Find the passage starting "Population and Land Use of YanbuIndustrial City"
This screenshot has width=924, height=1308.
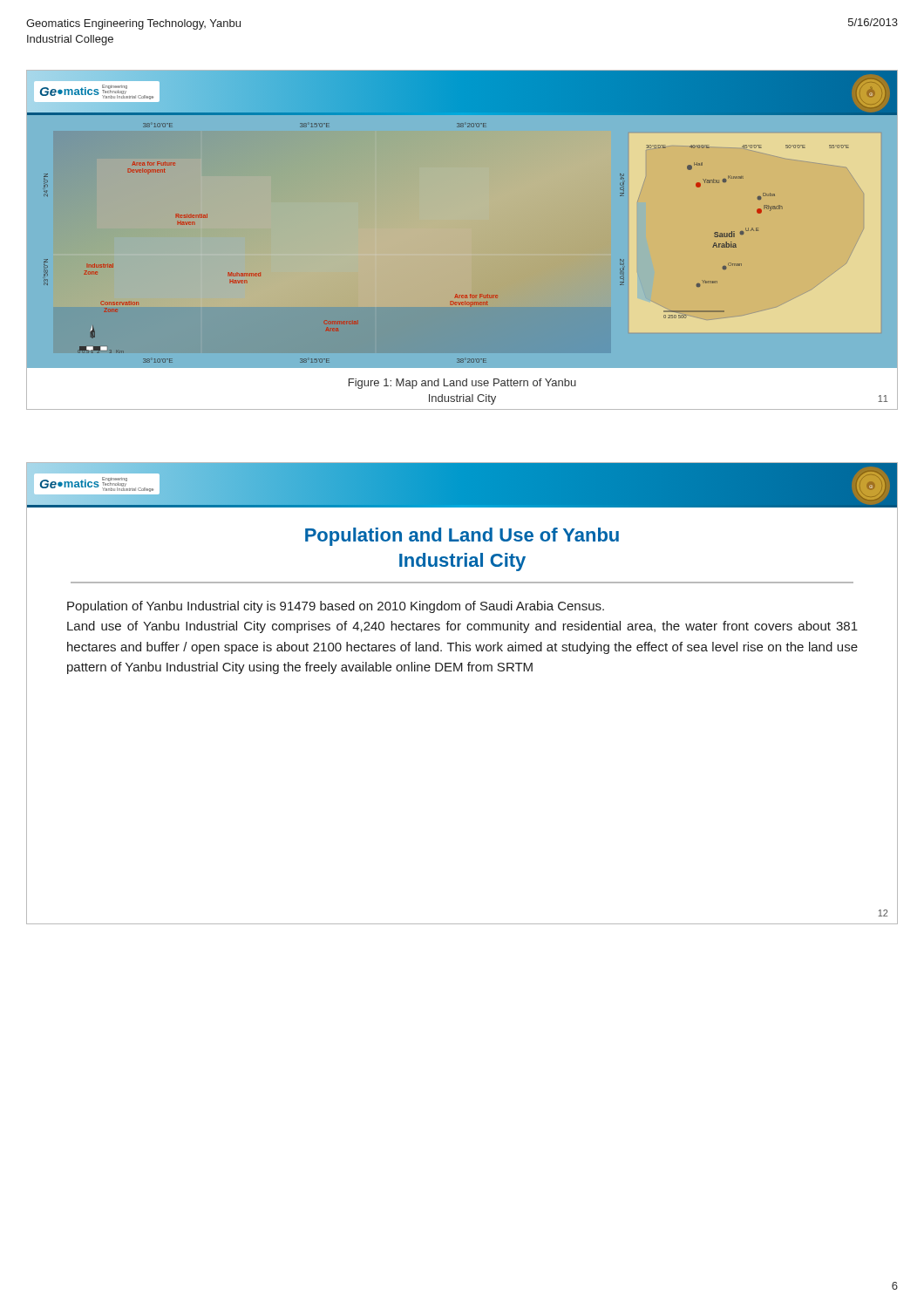coord(462,547)
